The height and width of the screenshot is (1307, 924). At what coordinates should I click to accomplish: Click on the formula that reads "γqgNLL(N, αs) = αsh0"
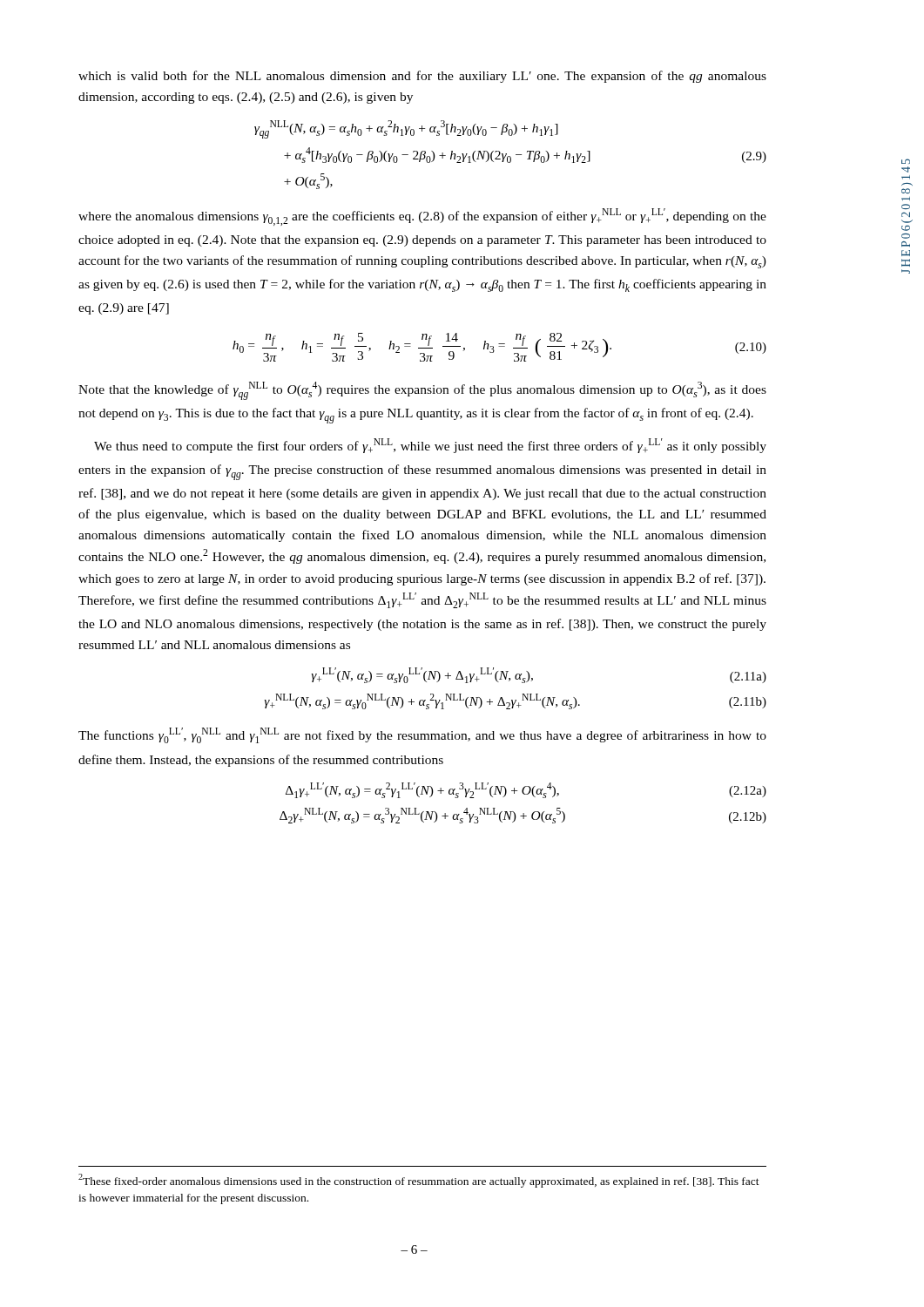[x=510, y=156]
